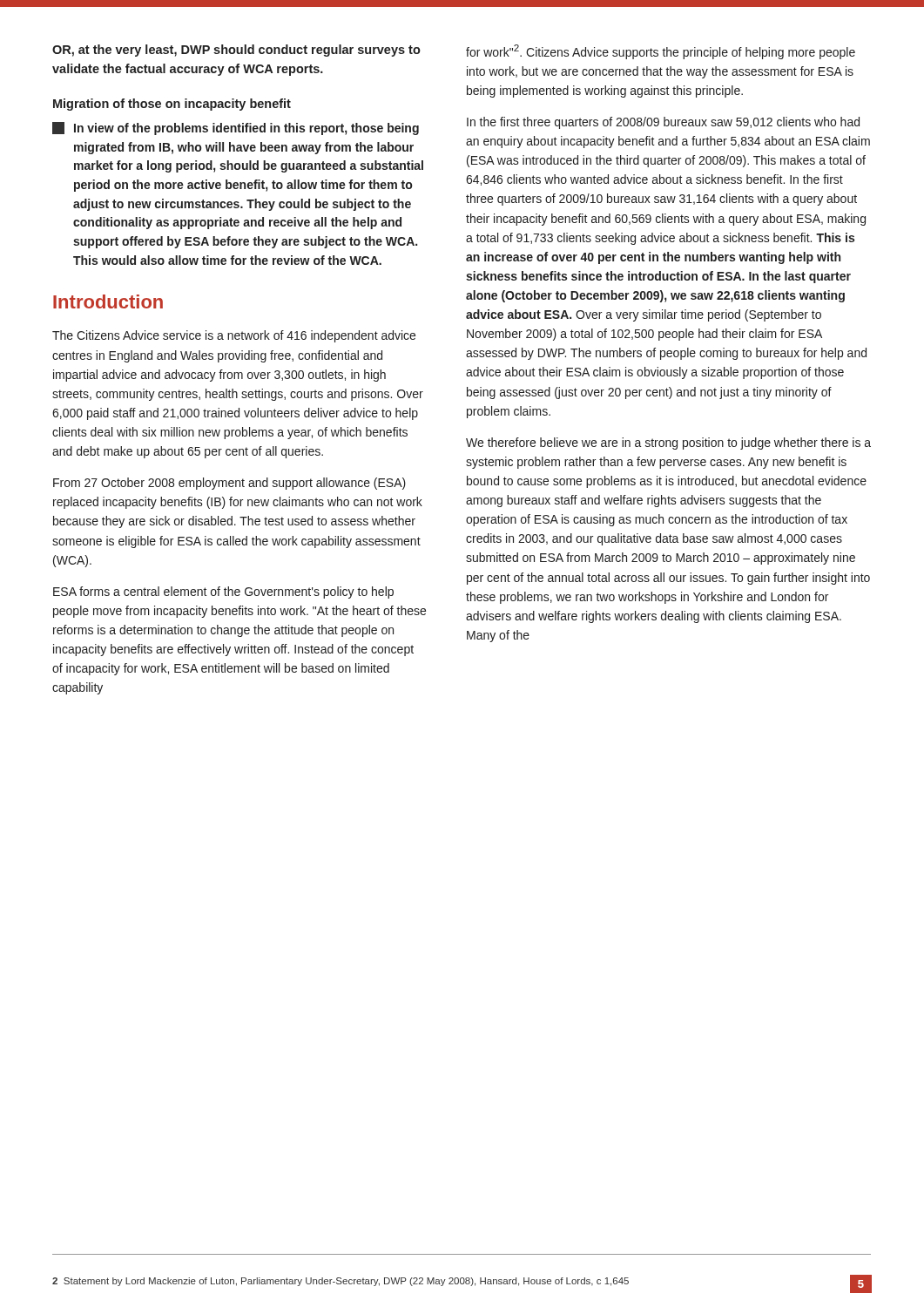Locate the element starting "We therefore believe we are in a strong"
Screen dimensions: 1307x924
pos(668,539)
